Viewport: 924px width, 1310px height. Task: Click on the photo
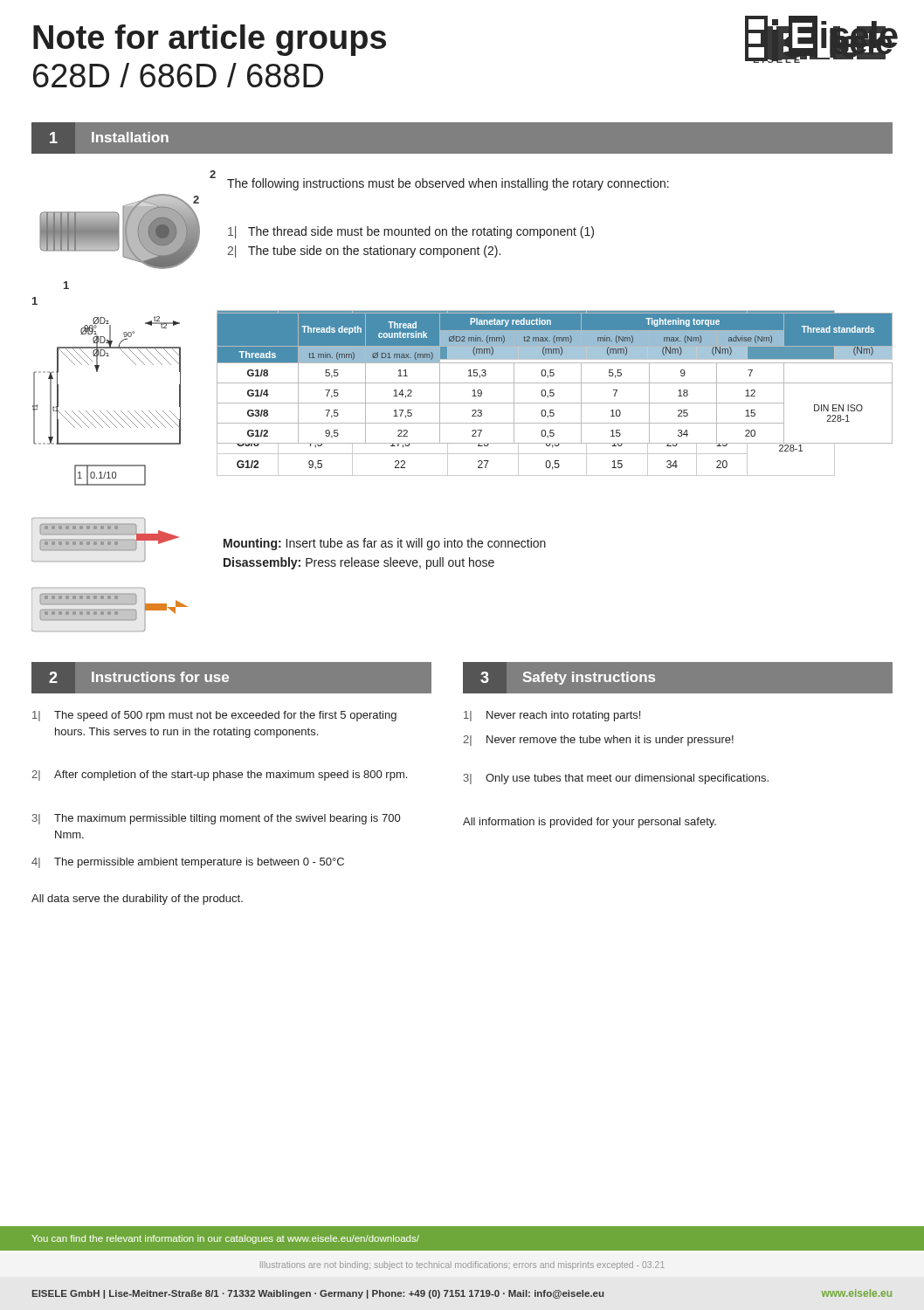click(119, 232)
